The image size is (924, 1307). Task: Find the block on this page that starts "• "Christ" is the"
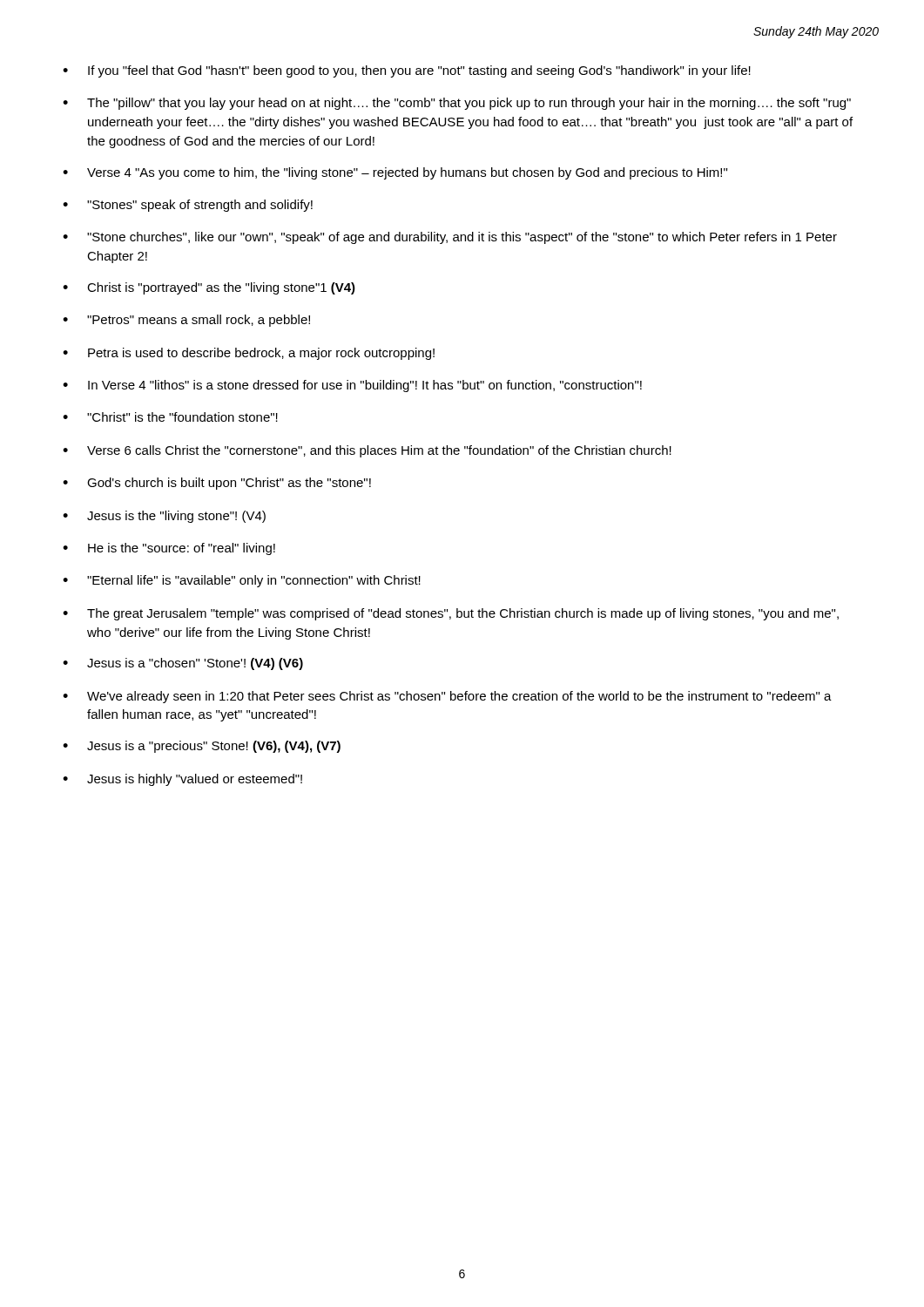(x=170, y=417)
